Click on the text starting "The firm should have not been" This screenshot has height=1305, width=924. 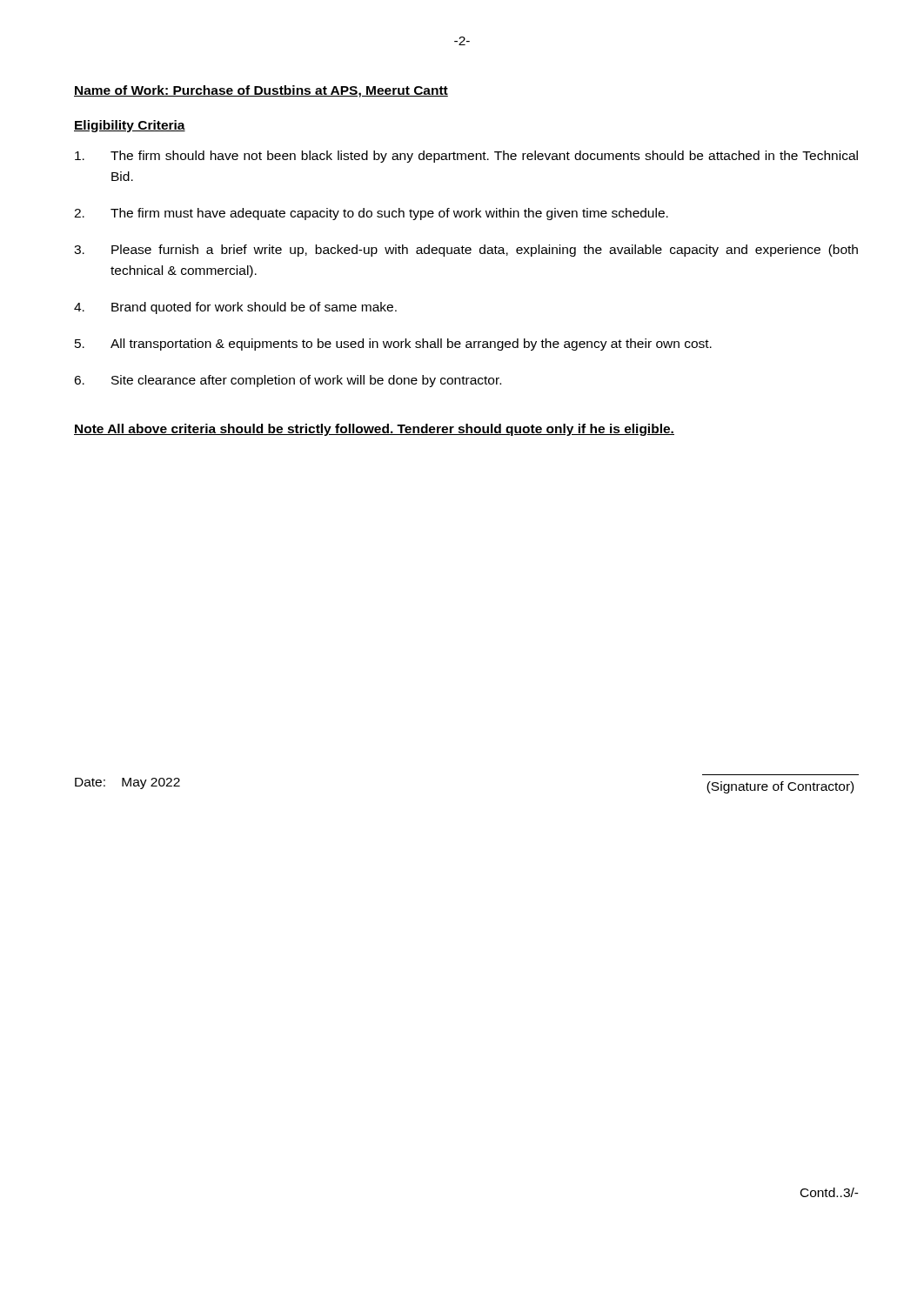pyautogui.click(x=466, y=166)
